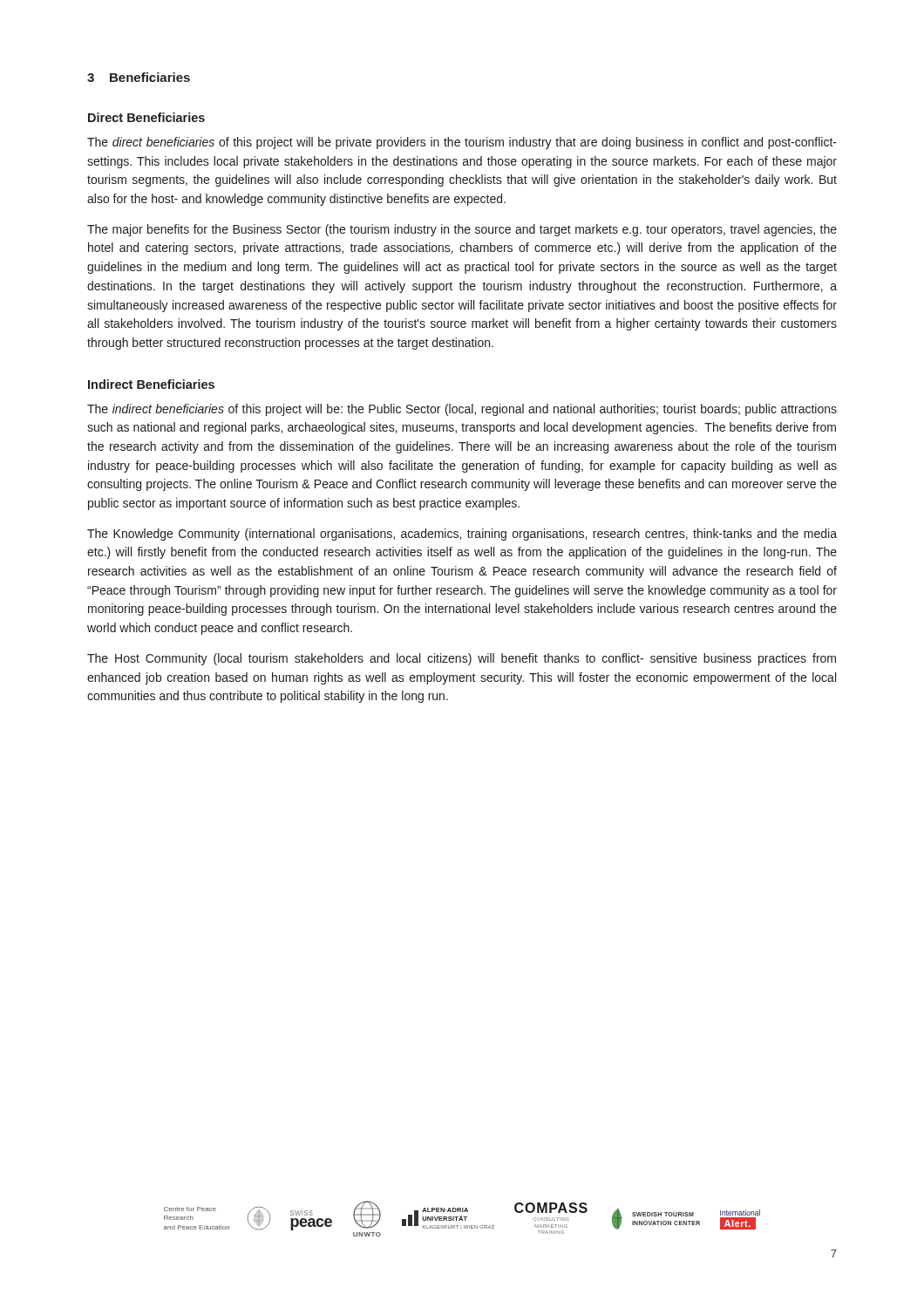Point to the block beginning "The major benefits for"
The height and width of the screenshot is (1308, 924).
(x=462, y=286)
